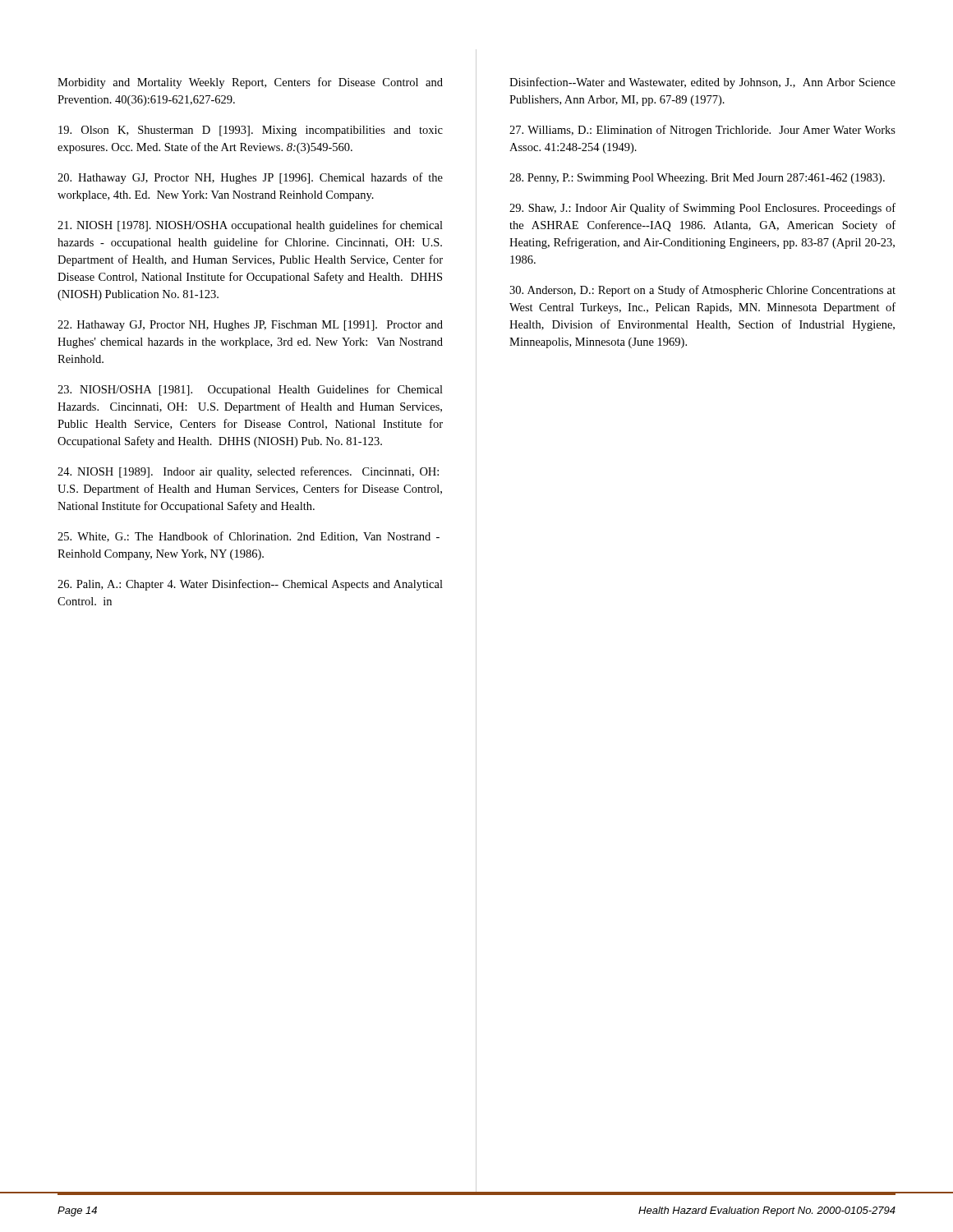Screen dimensions: 1232x953
Task: Locate the element starting "26. Palin, A.: Chapter 4."
Action: pos(250,593)
